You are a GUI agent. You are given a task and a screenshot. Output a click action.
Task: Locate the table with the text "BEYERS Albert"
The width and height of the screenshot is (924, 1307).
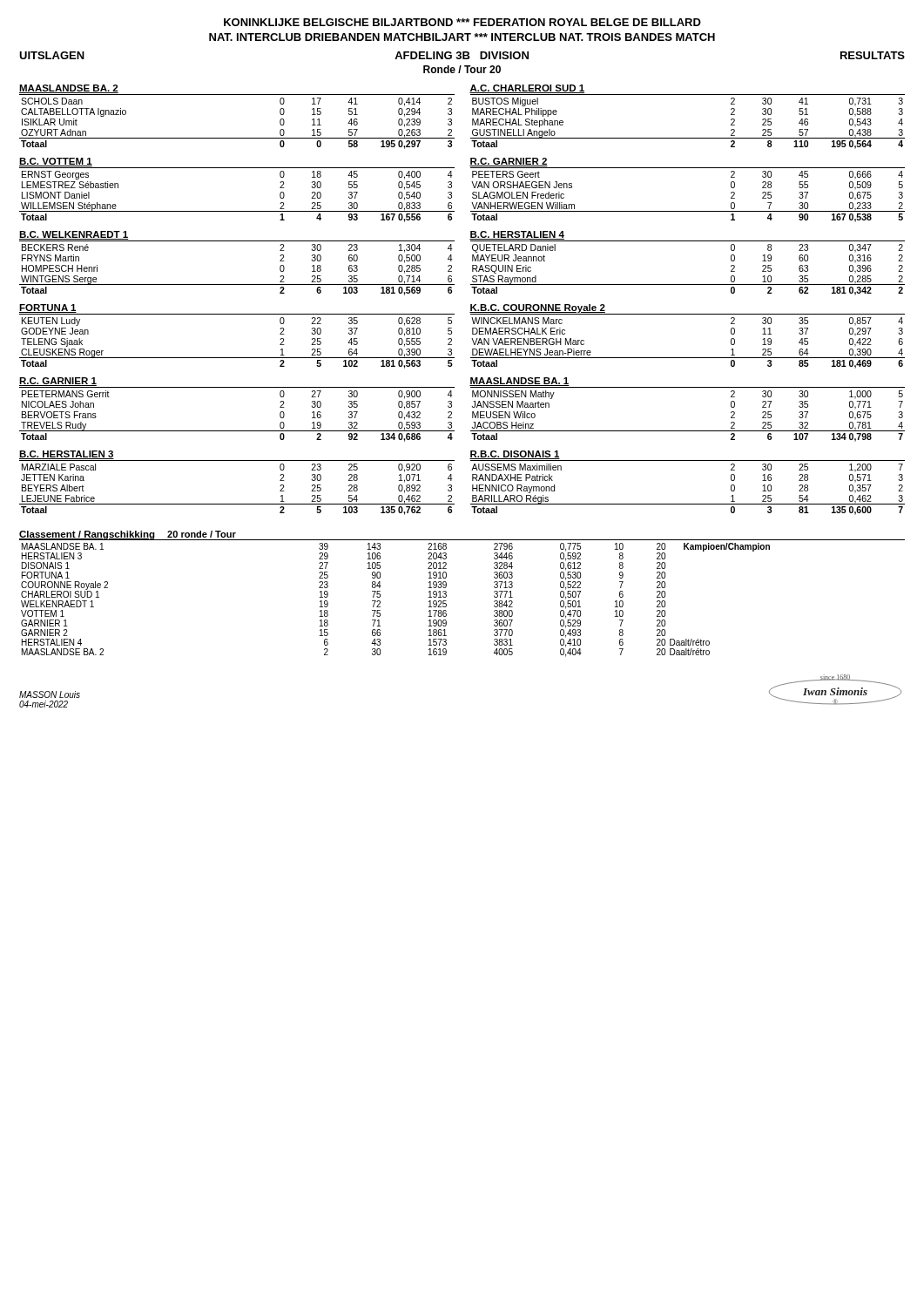click(x=237, y=488)
